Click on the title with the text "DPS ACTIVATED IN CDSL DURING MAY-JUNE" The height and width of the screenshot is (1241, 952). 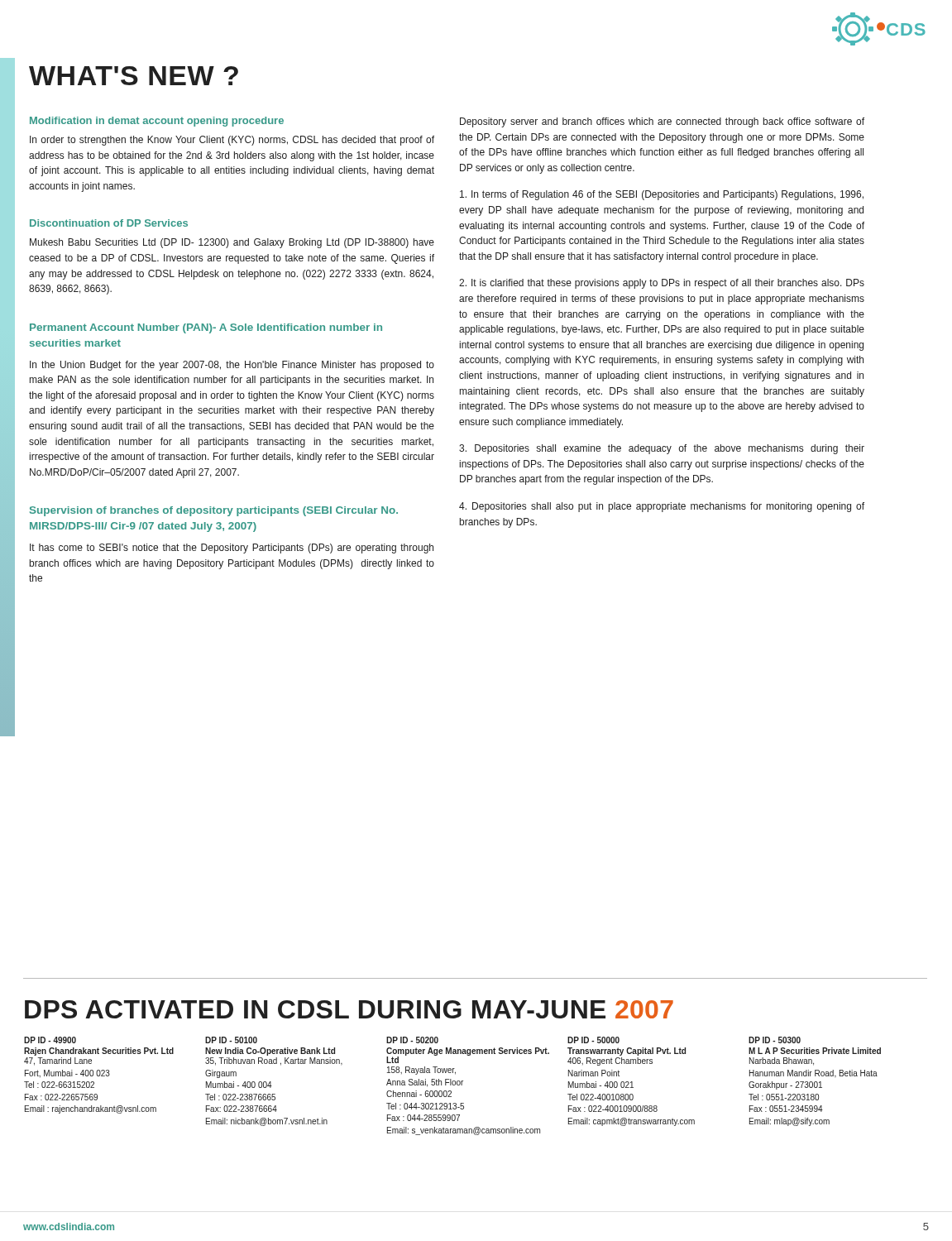click(349, 1009)
